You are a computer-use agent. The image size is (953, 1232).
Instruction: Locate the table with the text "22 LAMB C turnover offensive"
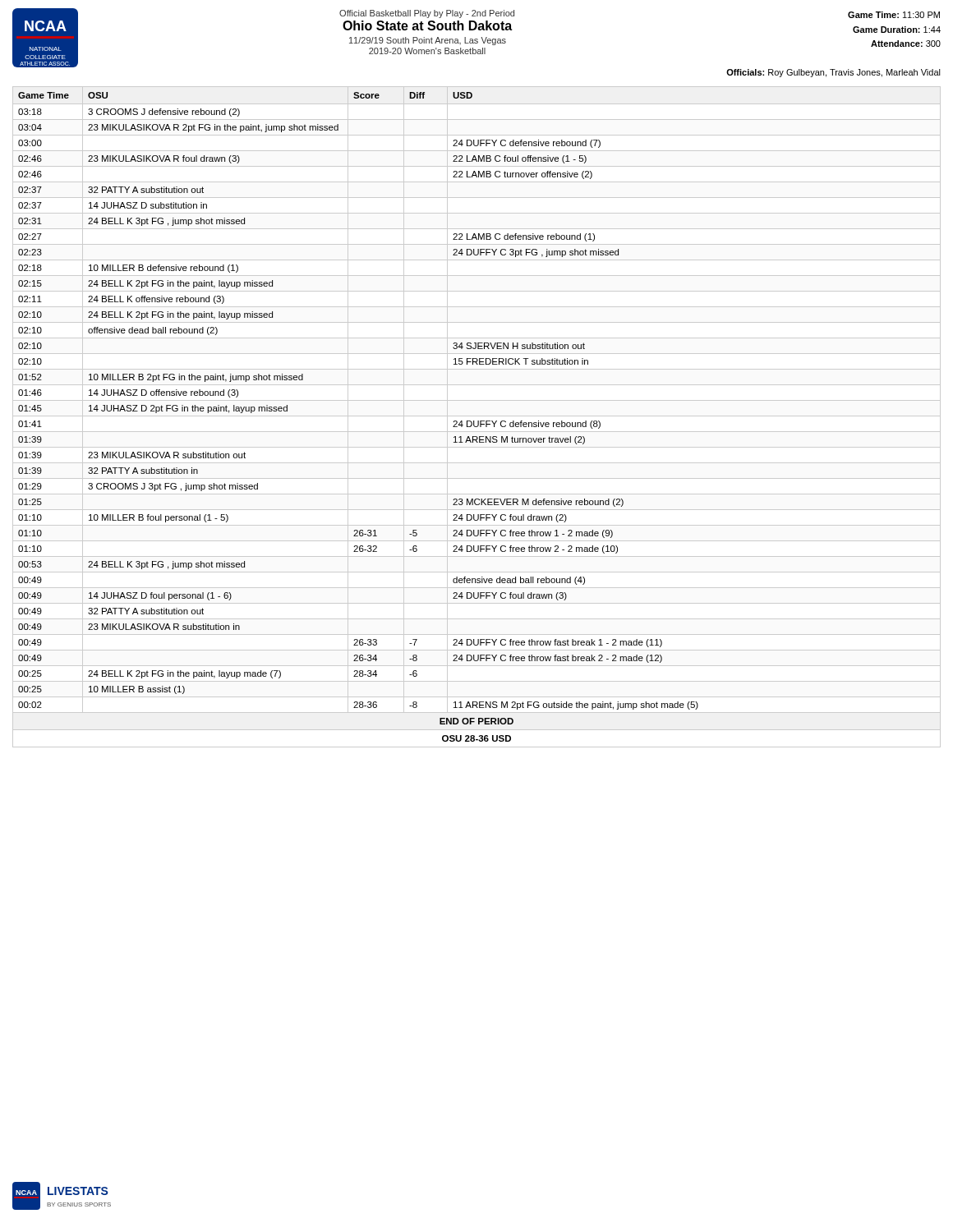pos(476,417)
